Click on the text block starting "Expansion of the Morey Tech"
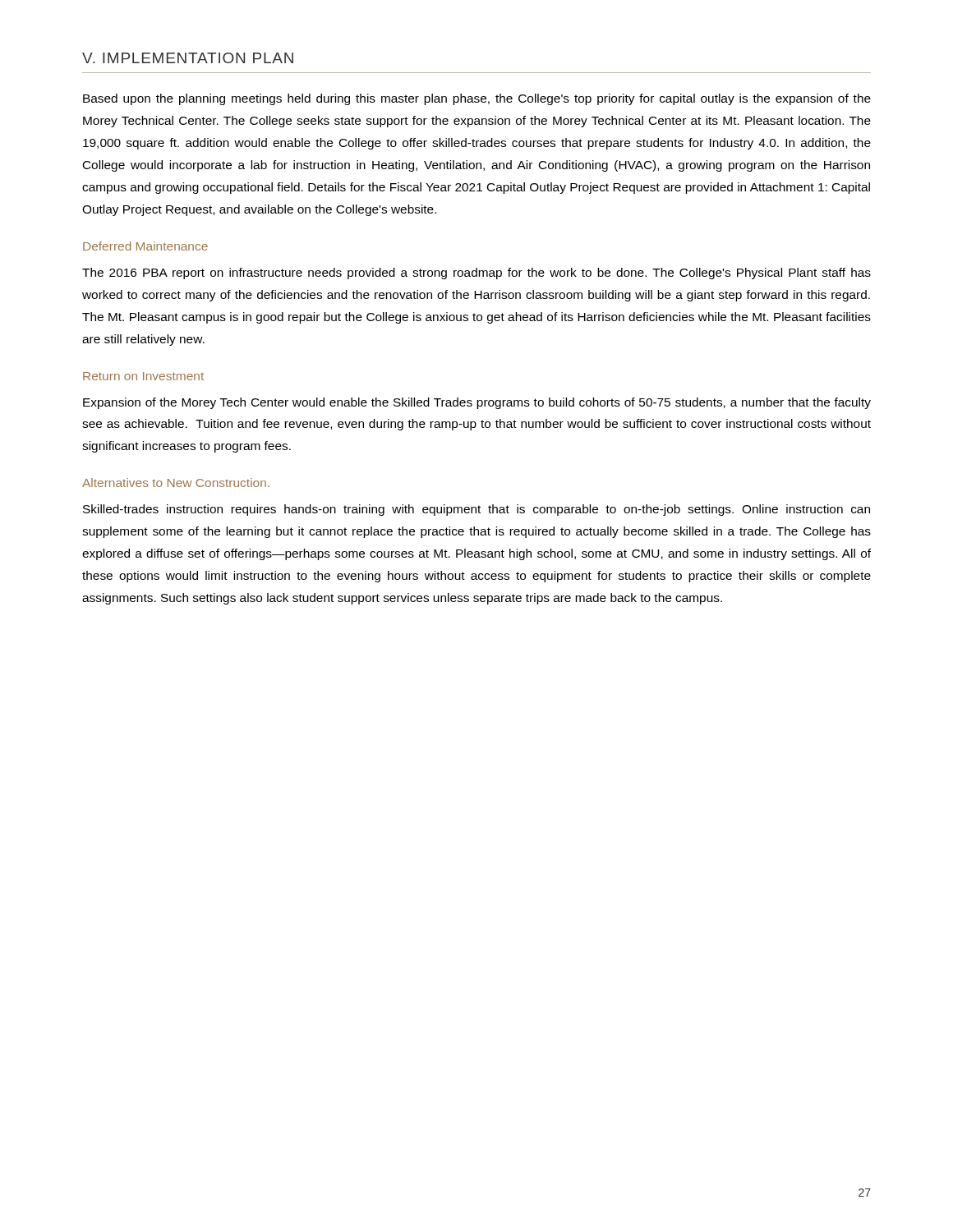Image resolution: width=953 pixels, height=1232 pixels. click(x=476, y=425)
